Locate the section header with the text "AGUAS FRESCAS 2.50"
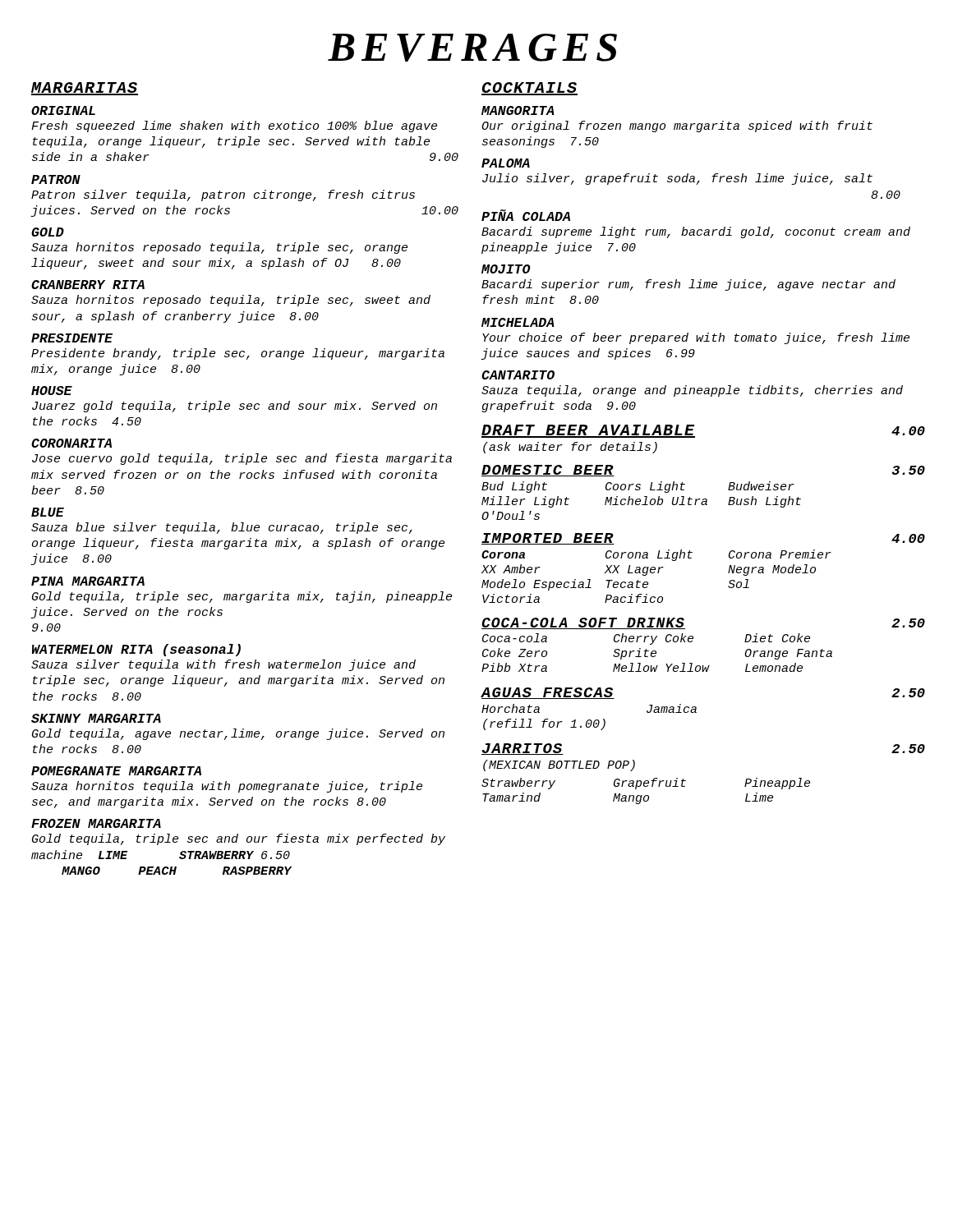The width and height of the screenshot is (953, 1232). point(548,693)
